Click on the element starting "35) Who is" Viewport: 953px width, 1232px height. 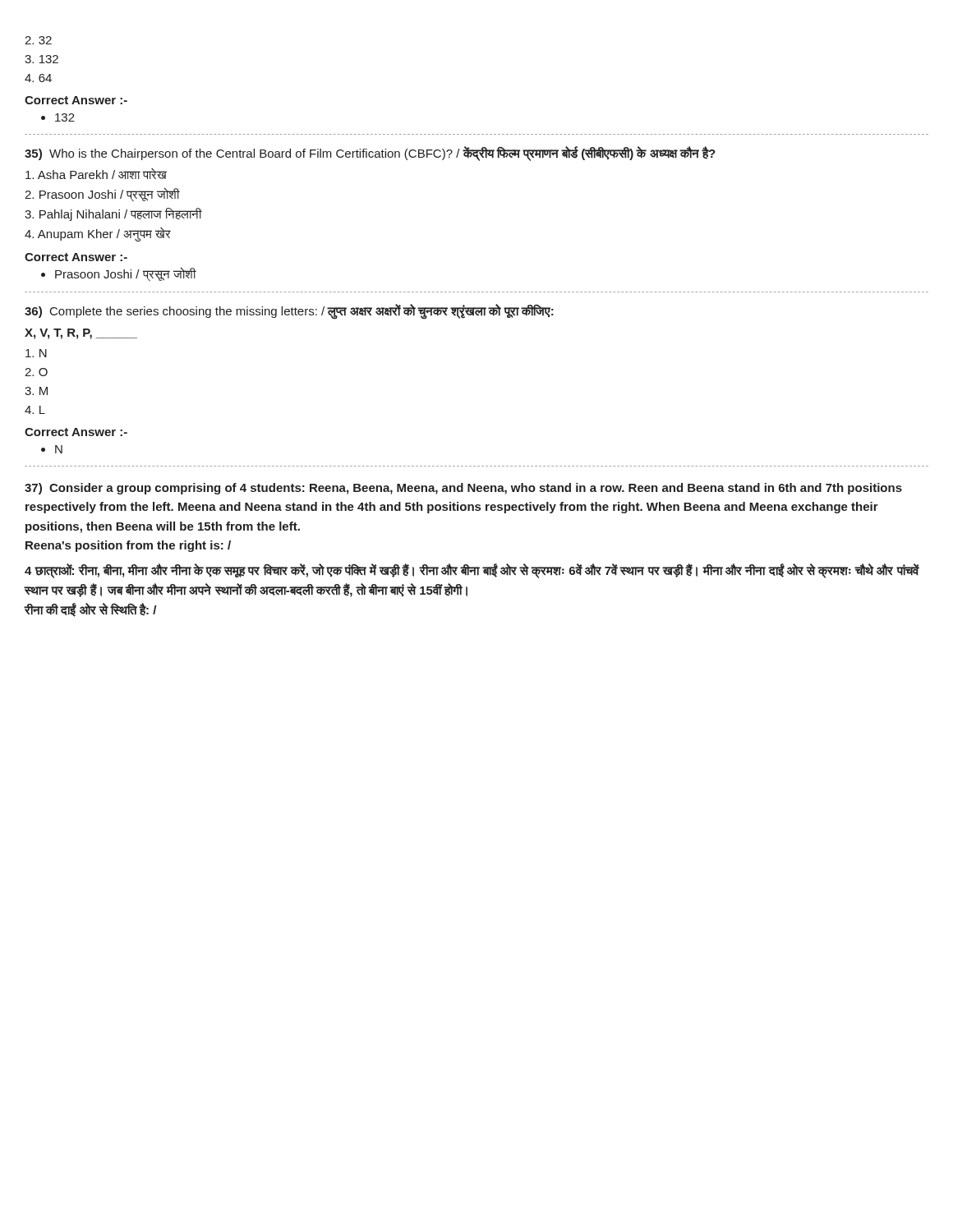370,153
